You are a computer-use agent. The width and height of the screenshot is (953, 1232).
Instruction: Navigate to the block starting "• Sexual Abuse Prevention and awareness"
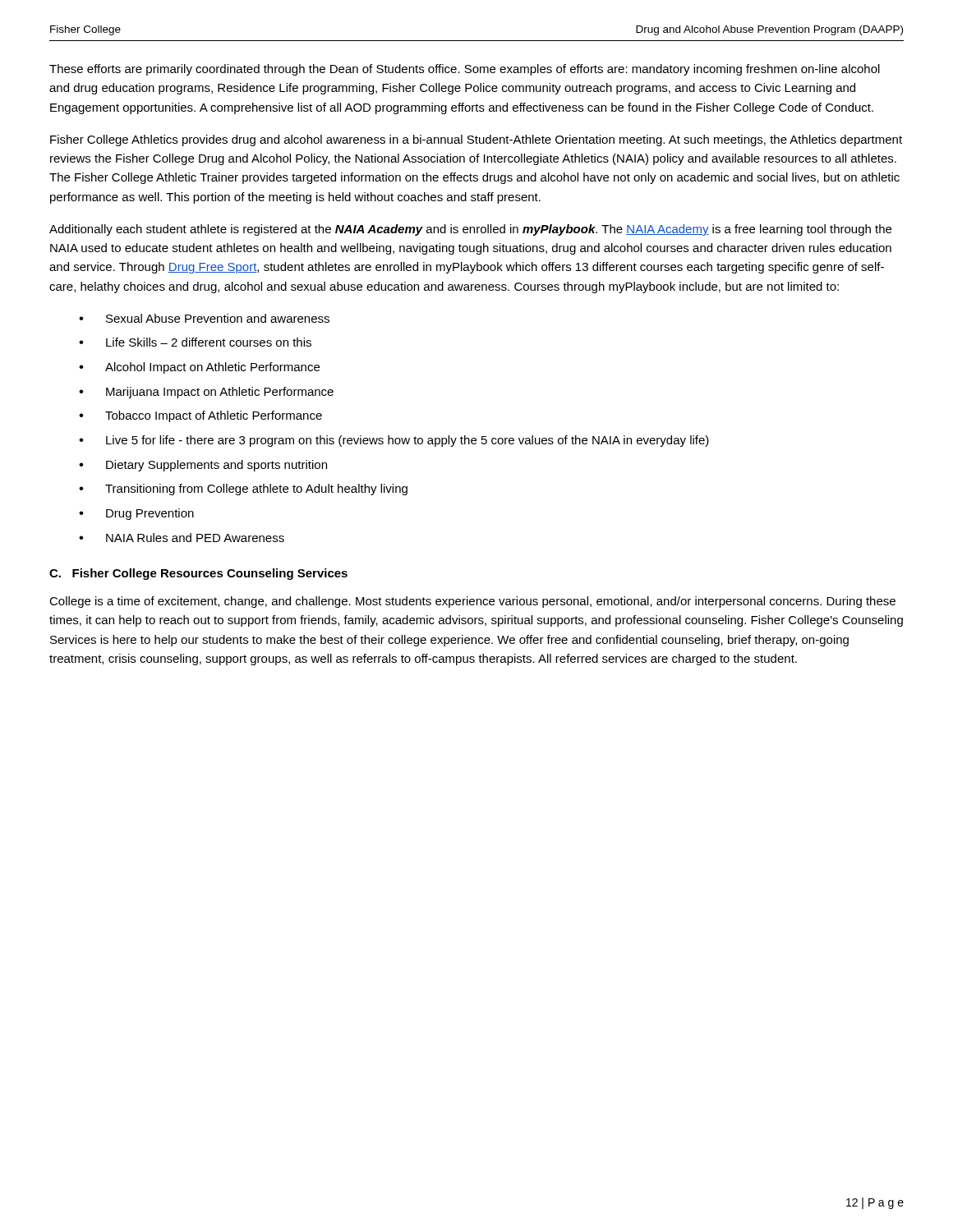(x=204, y=318)
